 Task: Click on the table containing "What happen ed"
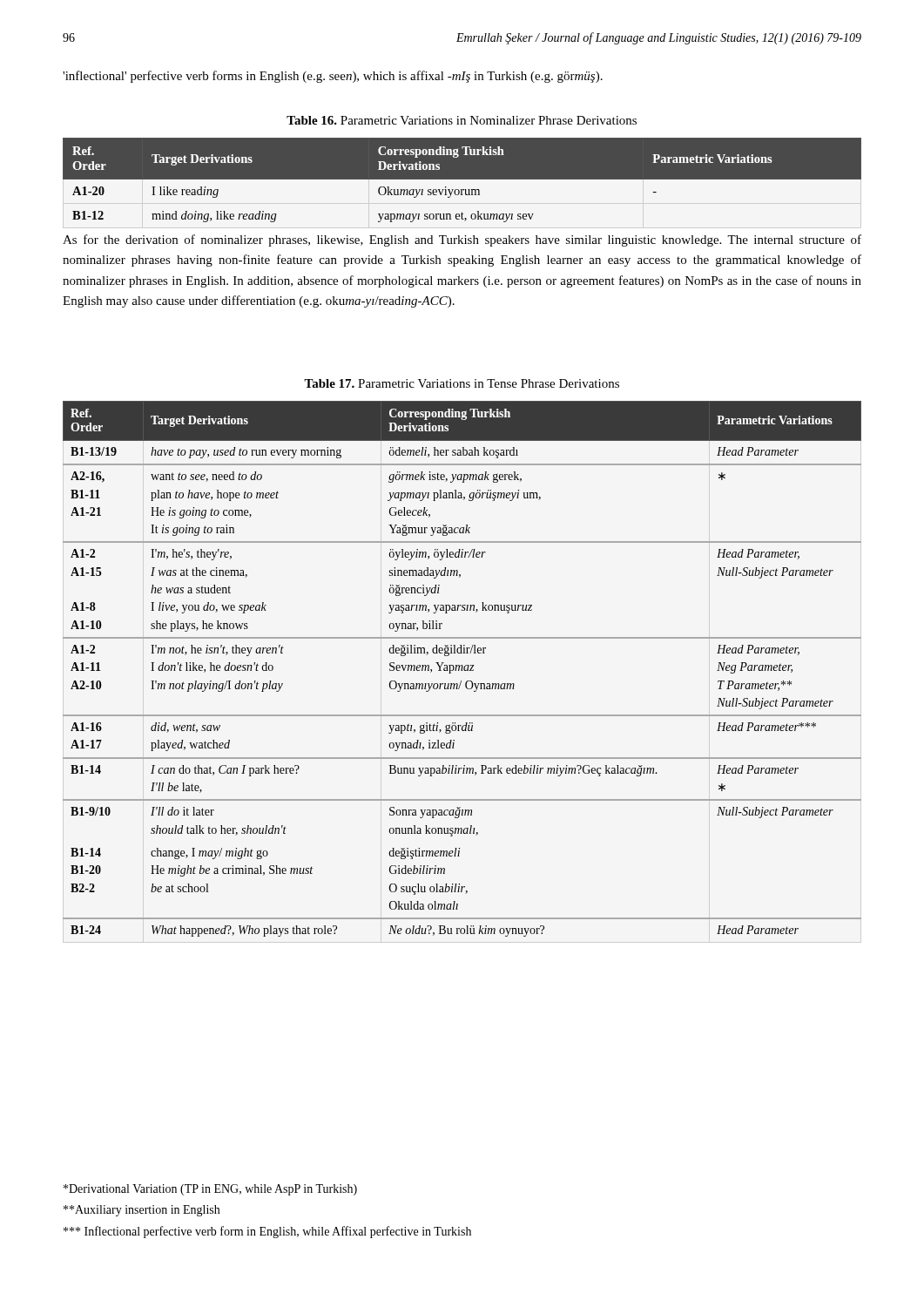pyautogui.click(x=462, y=672)
